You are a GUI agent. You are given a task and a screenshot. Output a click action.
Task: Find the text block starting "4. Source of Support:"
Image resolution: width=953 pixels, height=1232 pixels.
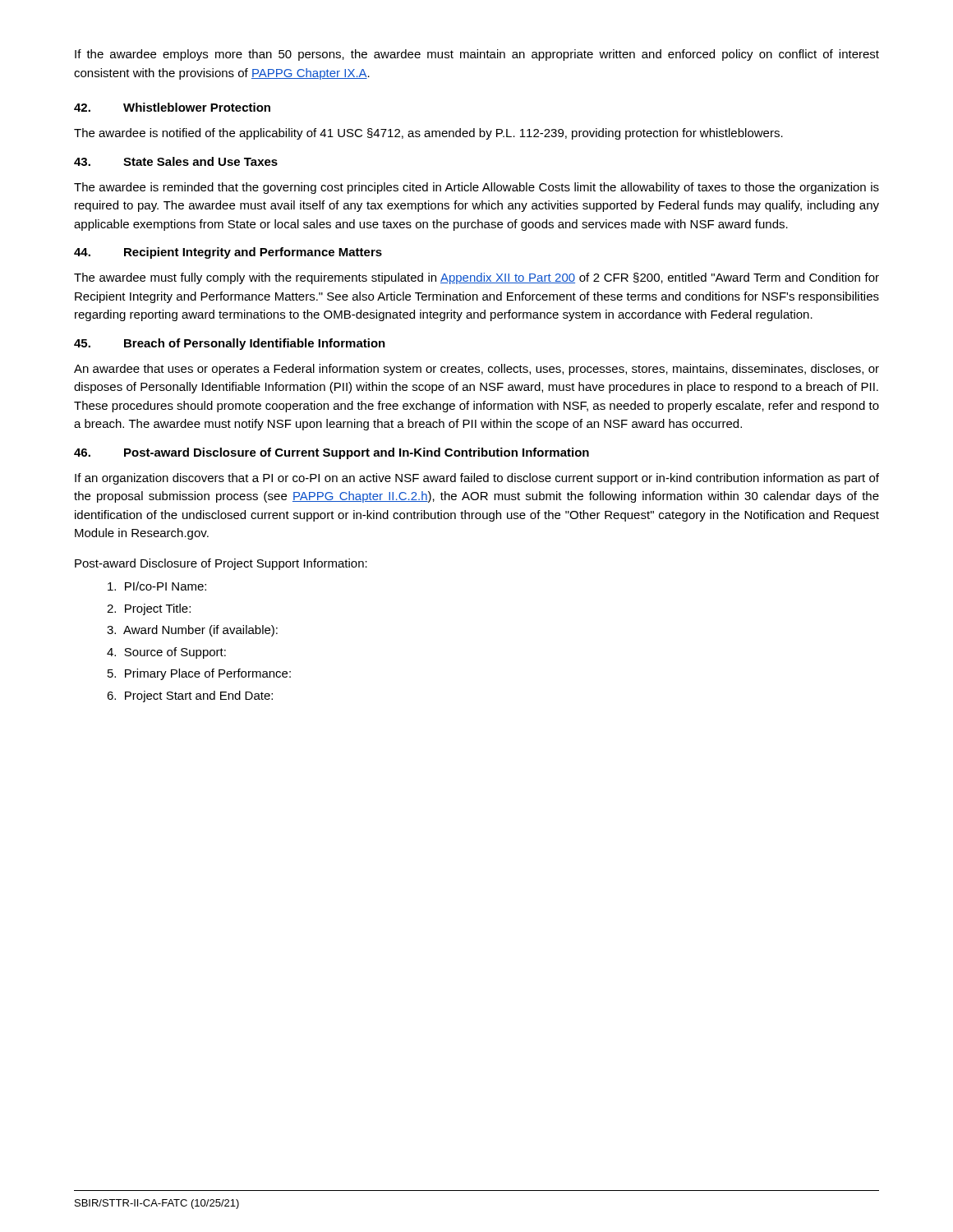167,651
